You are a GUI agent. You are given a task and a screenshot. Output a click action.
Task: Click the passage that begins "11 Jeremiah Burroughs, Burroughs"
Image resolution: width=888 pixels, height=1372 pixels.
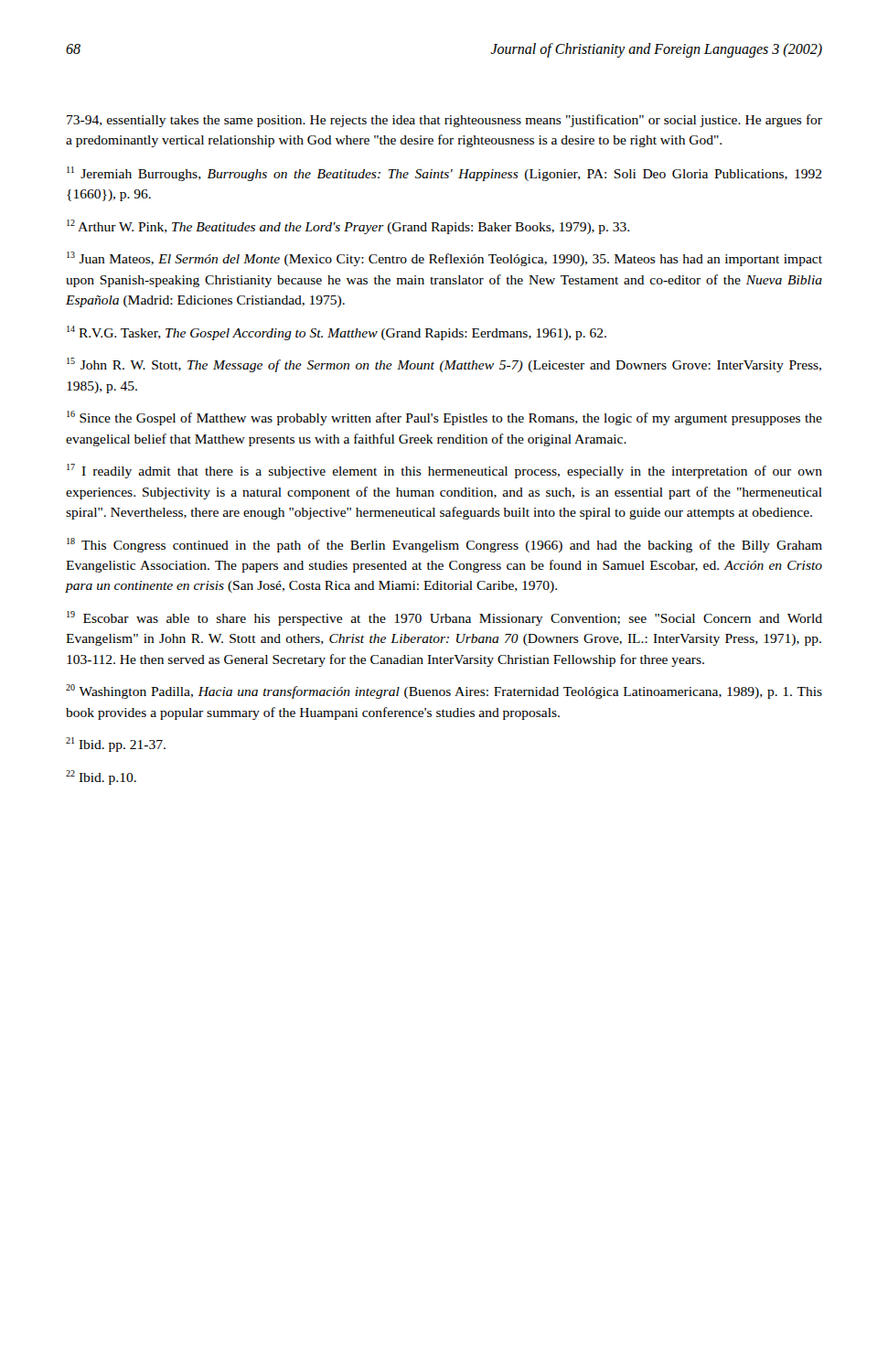click(444, 183)
